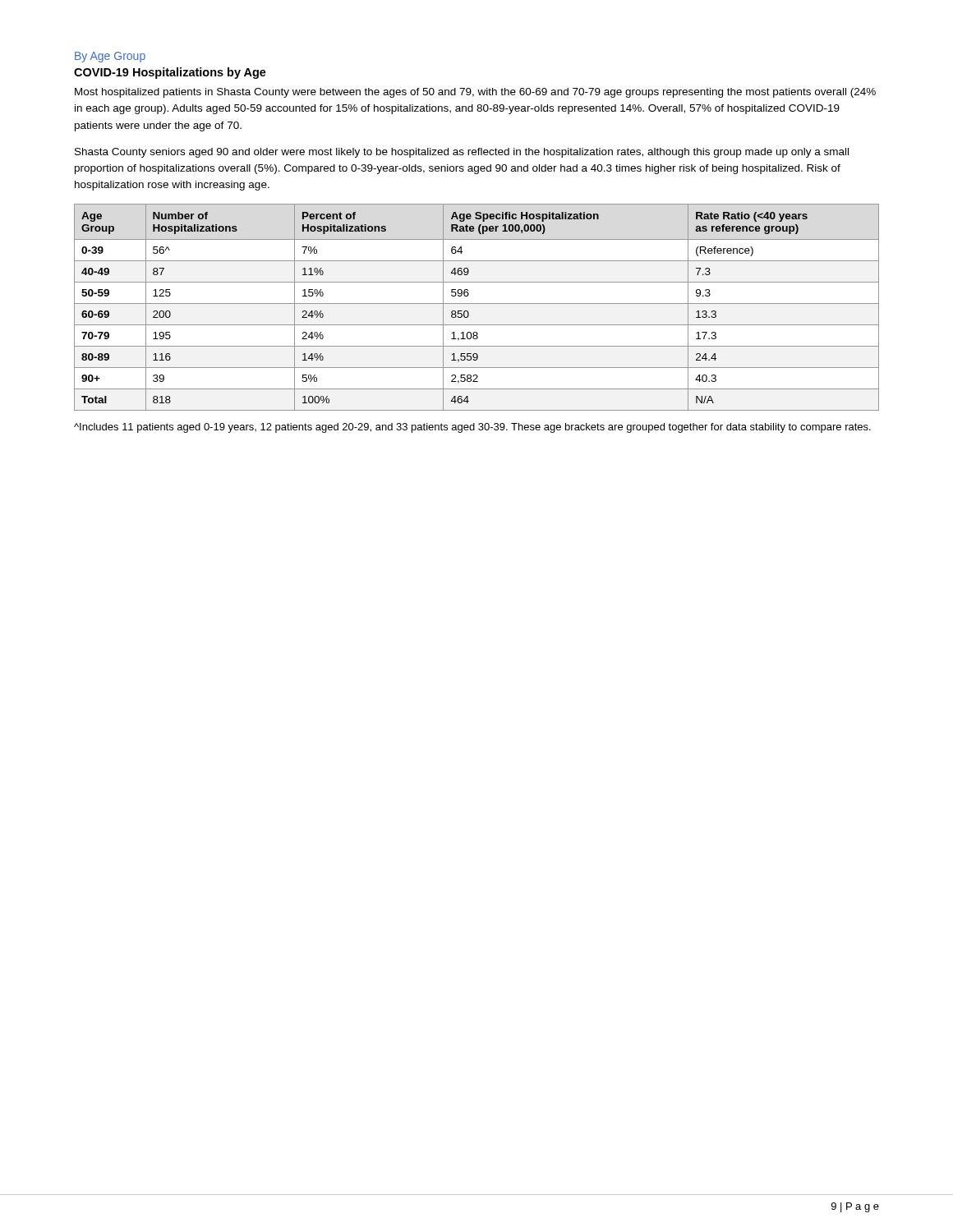Where does it say "By Age Group"?
Viewport: 953px width, 1232px height.
[110, 56]
